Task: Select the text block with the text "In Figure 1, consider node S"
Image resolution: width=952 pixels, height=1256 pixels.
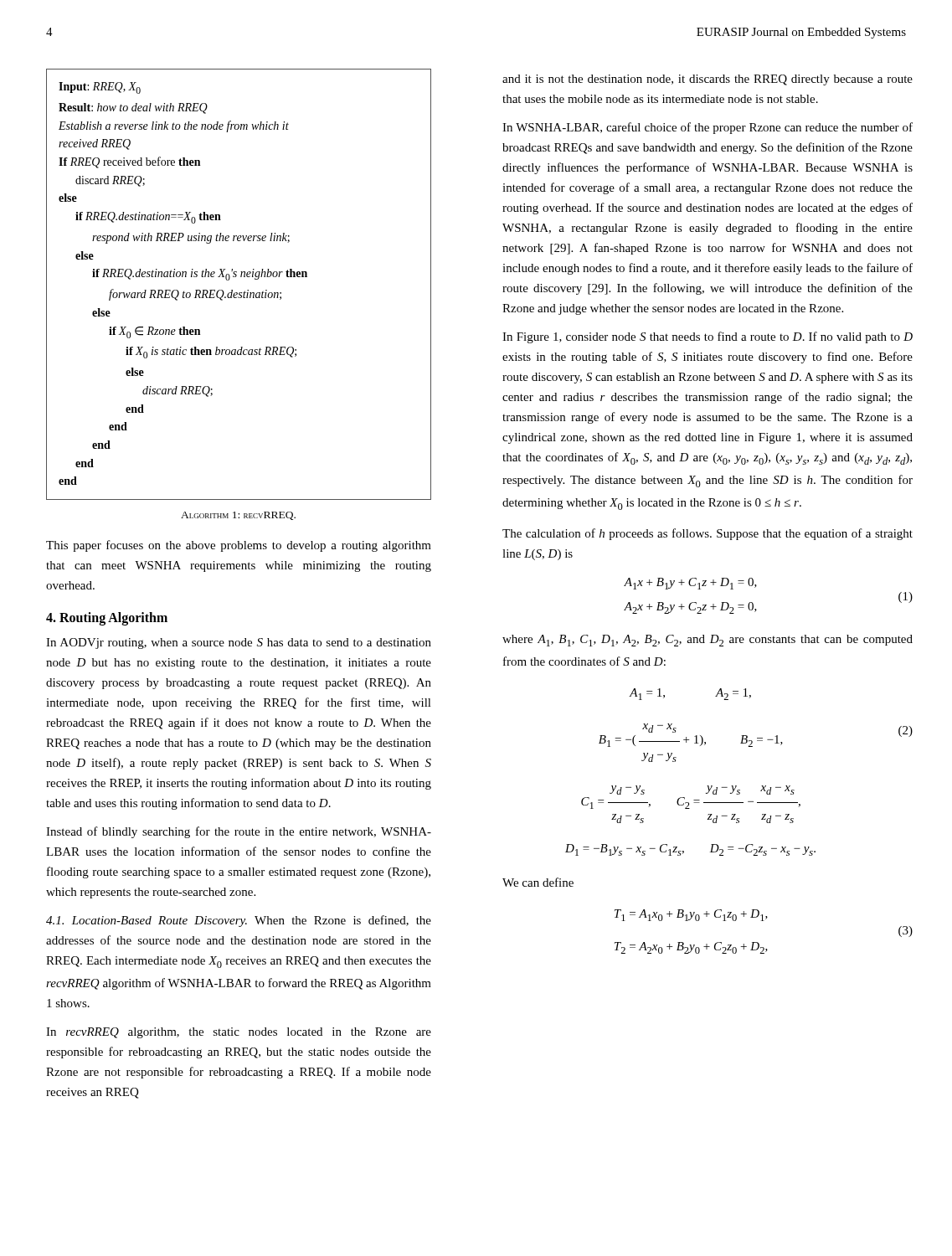Action: 708,421
